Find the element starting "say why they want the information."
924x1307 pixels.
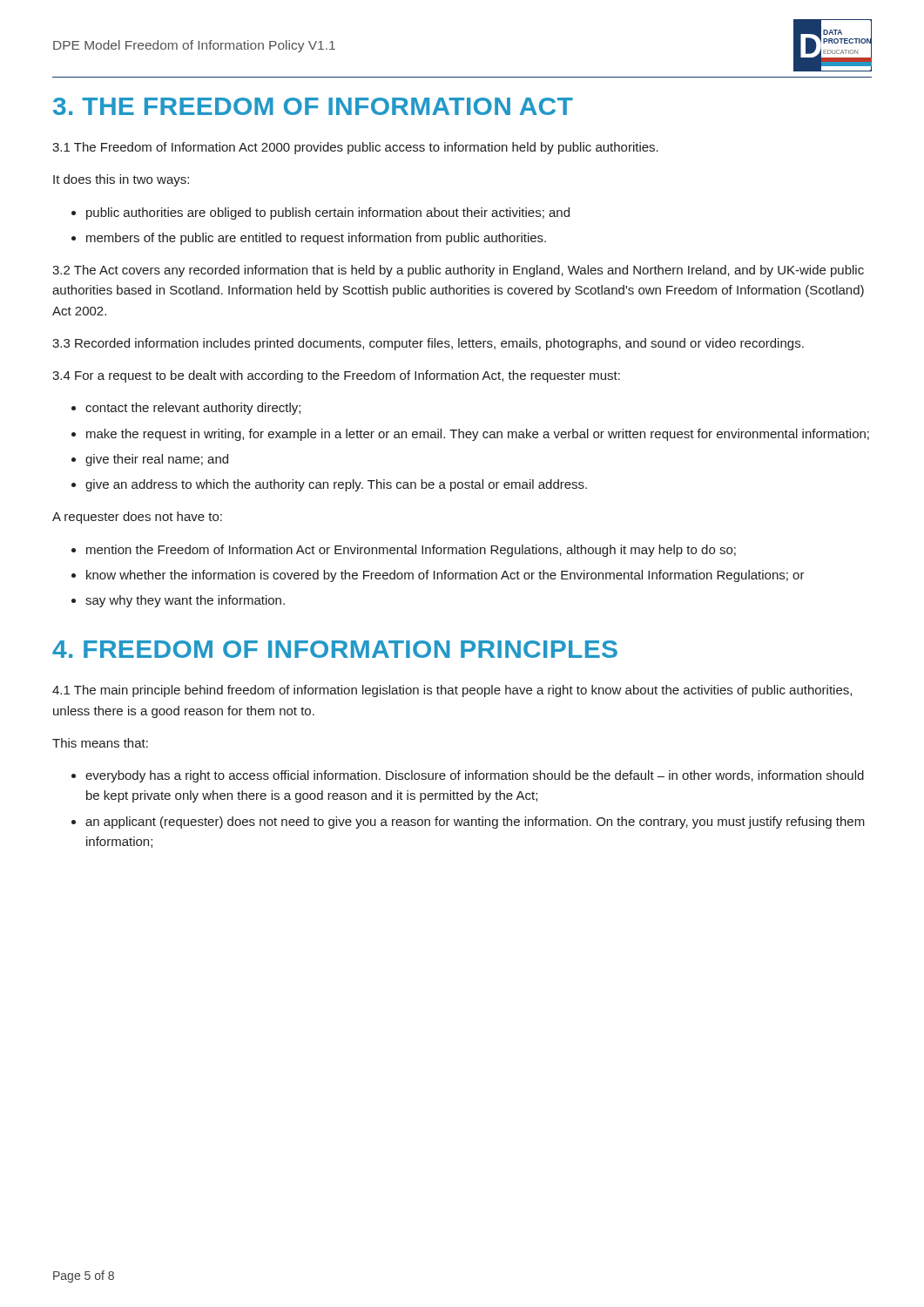[178, 601]
